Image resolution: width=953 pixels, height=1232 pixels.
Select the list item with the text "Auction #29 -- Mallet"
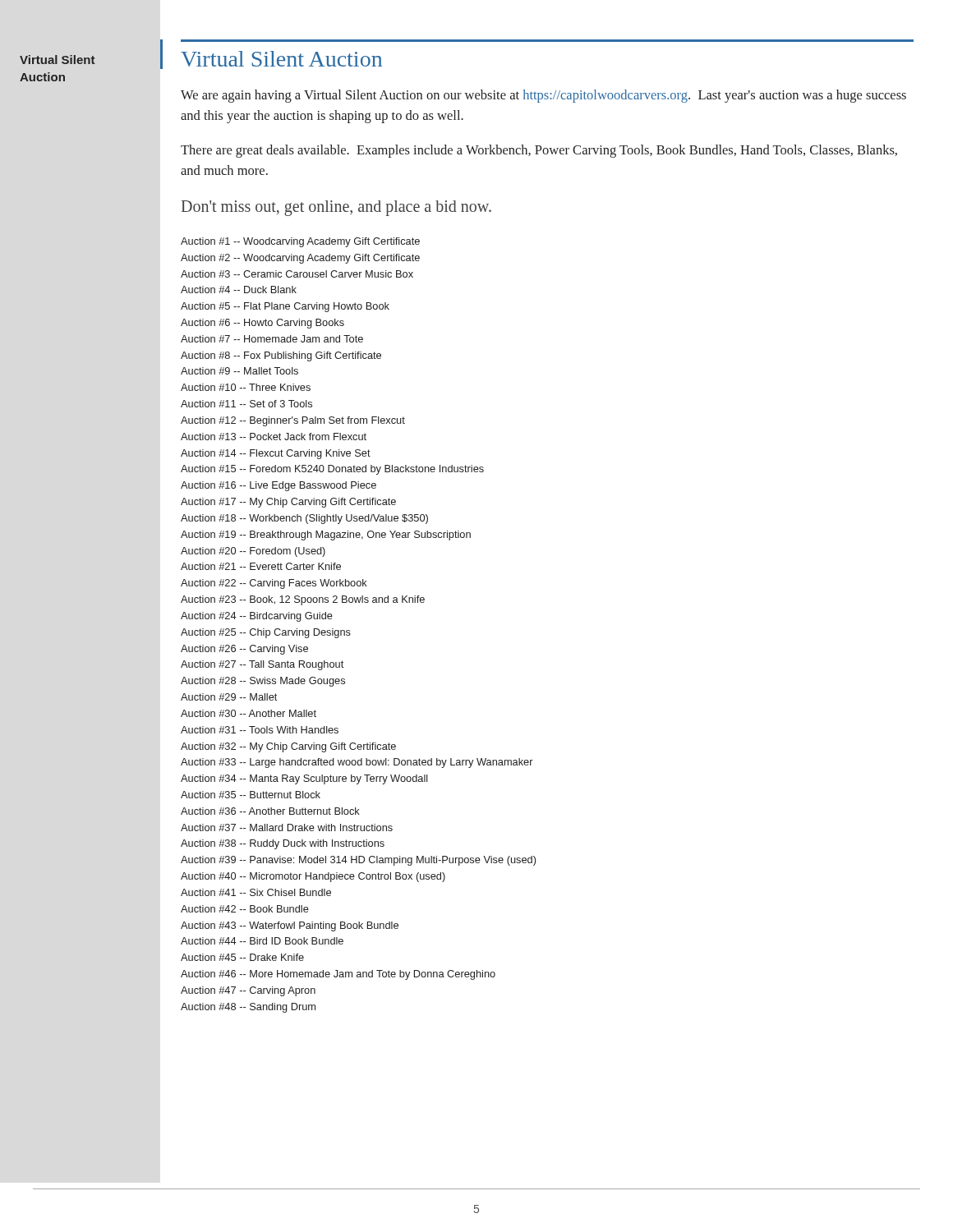coord(229,697)
